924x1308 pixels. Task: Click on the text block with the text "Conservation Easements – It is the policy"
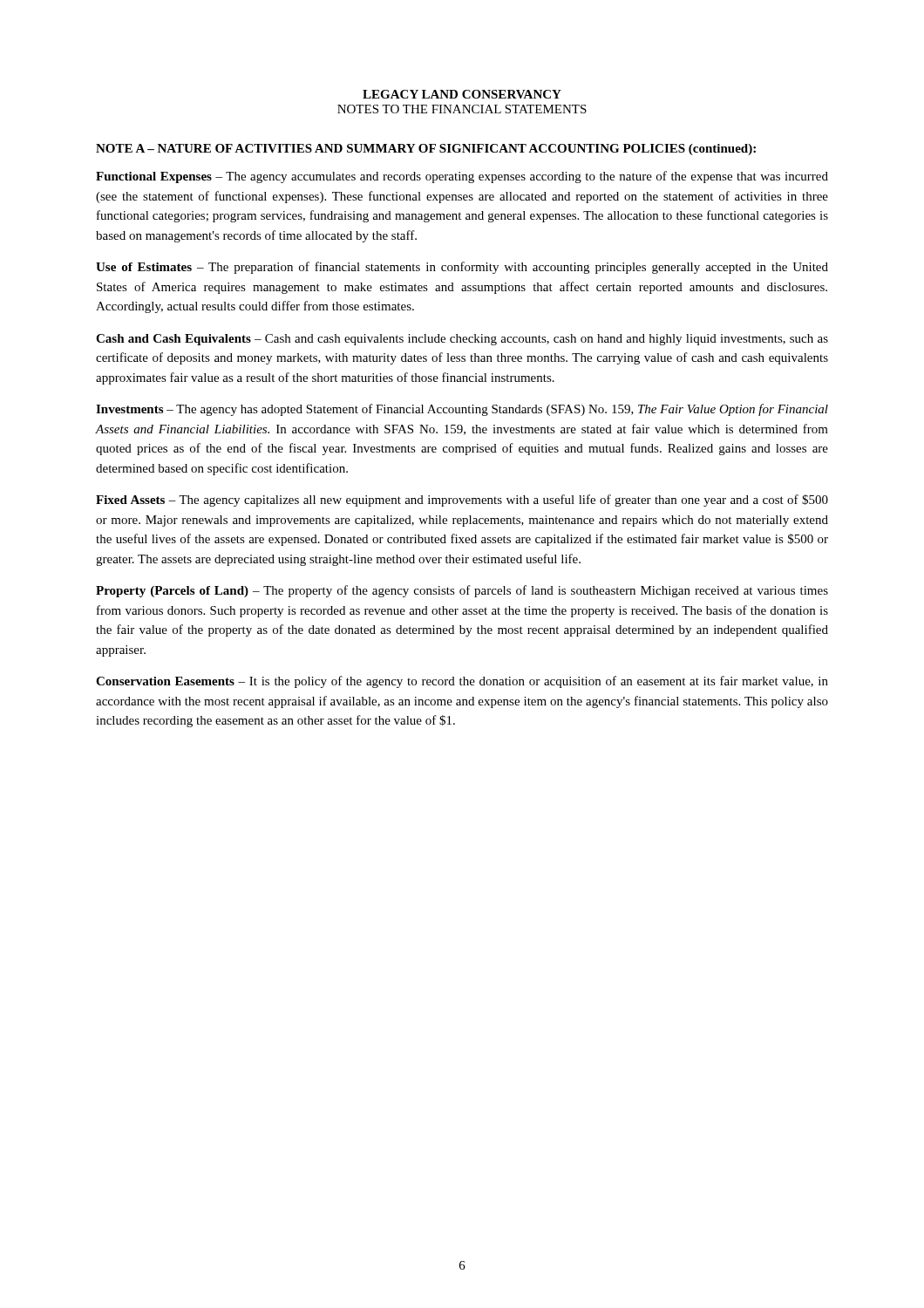[x=462, y=701]
